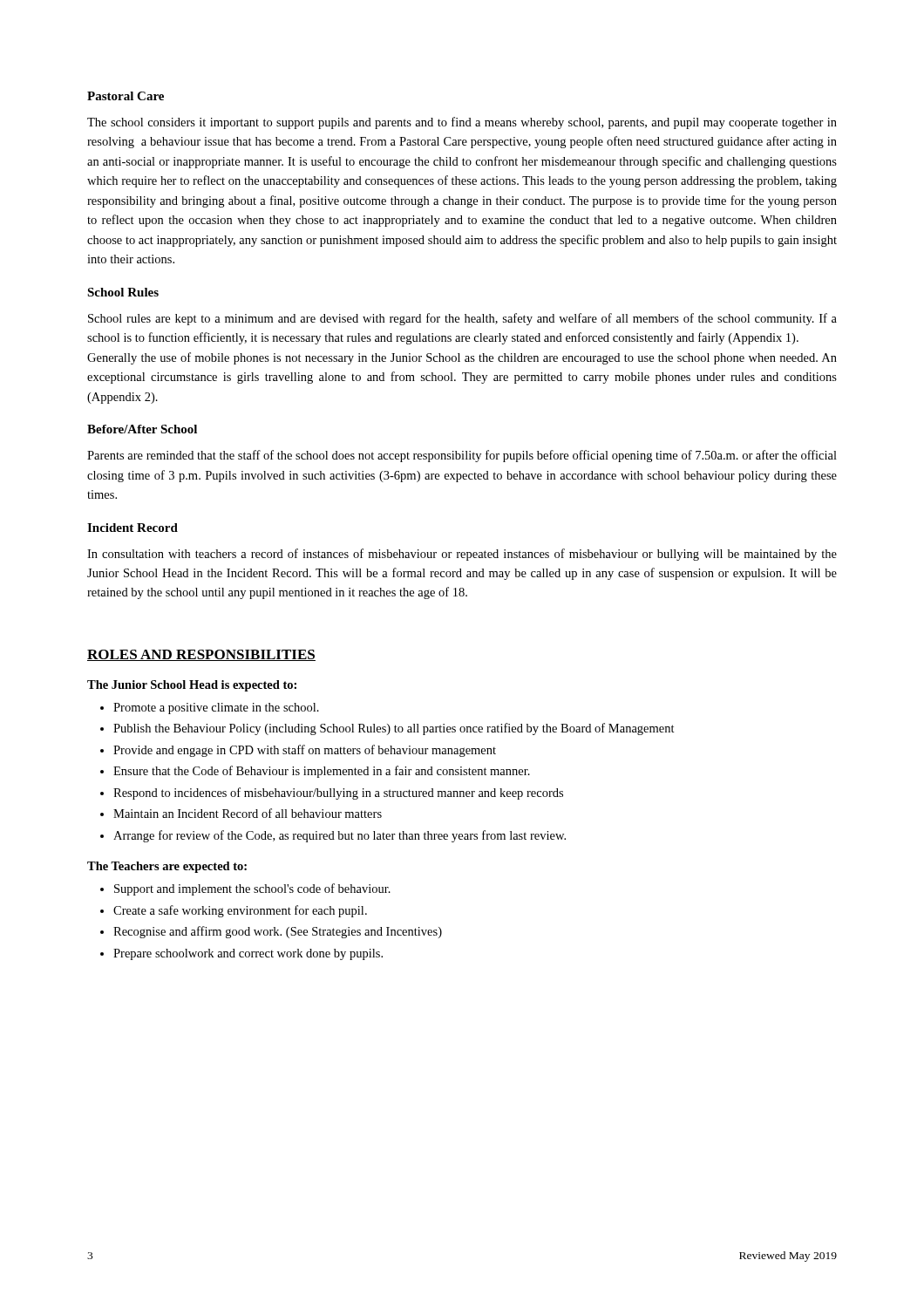Locate the section header that opens with "The Junior School"
The image size is (924, 1308).
pos(192,684)
